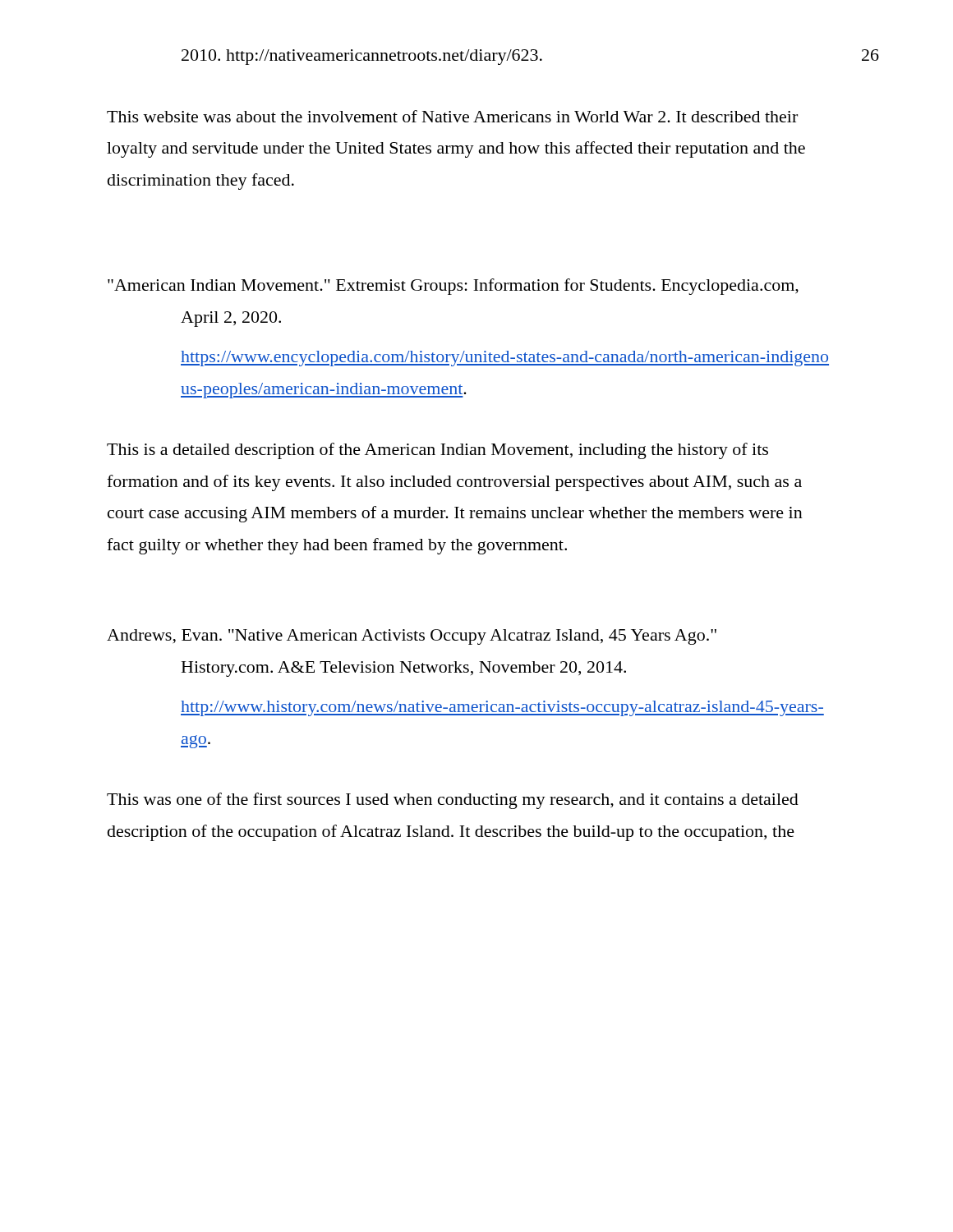Click on the region starting "Andrews, Evan. "Native"
Viewport: 953px width, 1232px height.
click(412, 637)
